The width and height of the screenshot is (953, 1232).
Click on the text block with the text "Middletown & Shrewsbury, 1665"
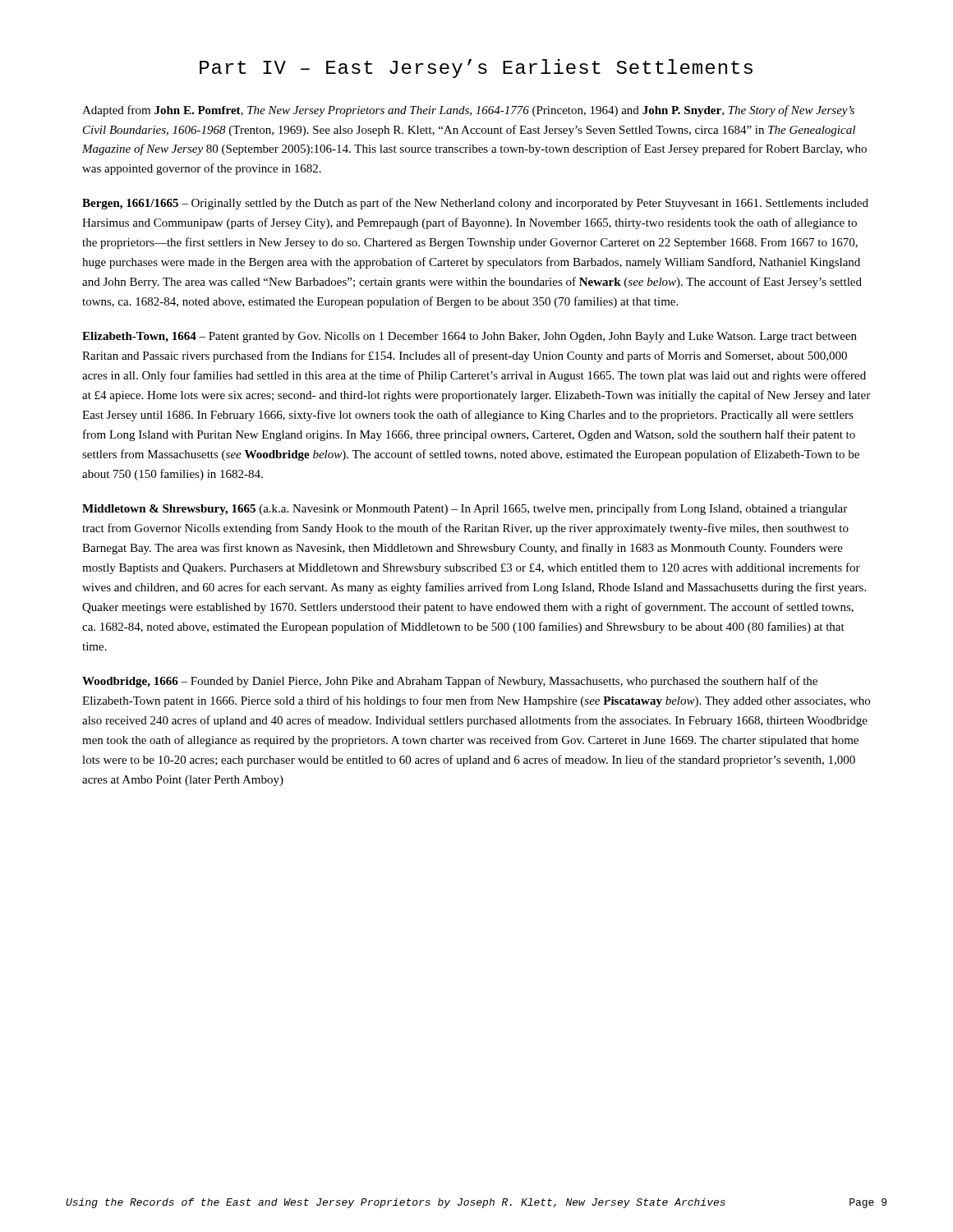(474, 578)
